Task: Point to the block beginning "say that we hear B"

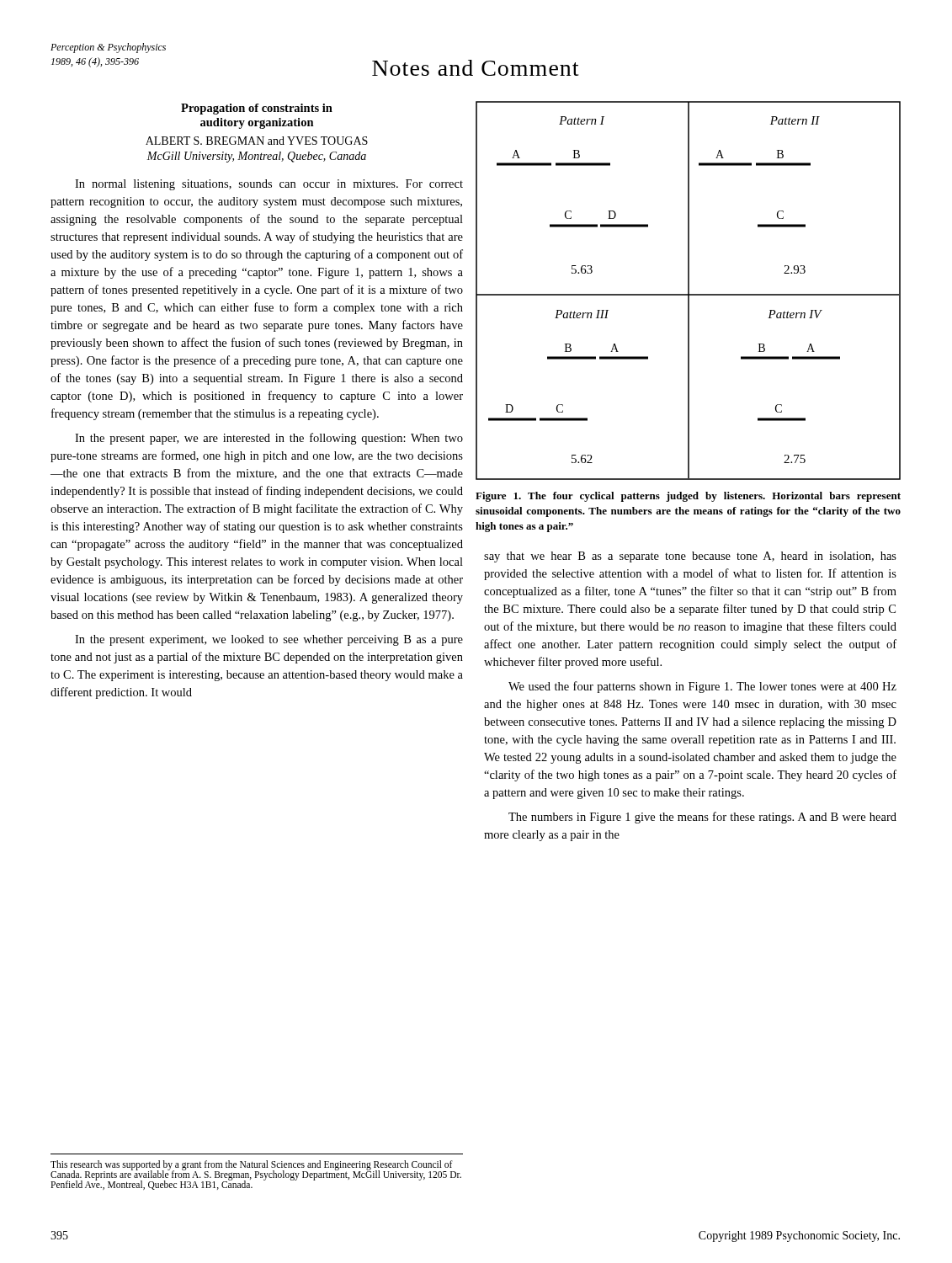Action: coord(690,696)
